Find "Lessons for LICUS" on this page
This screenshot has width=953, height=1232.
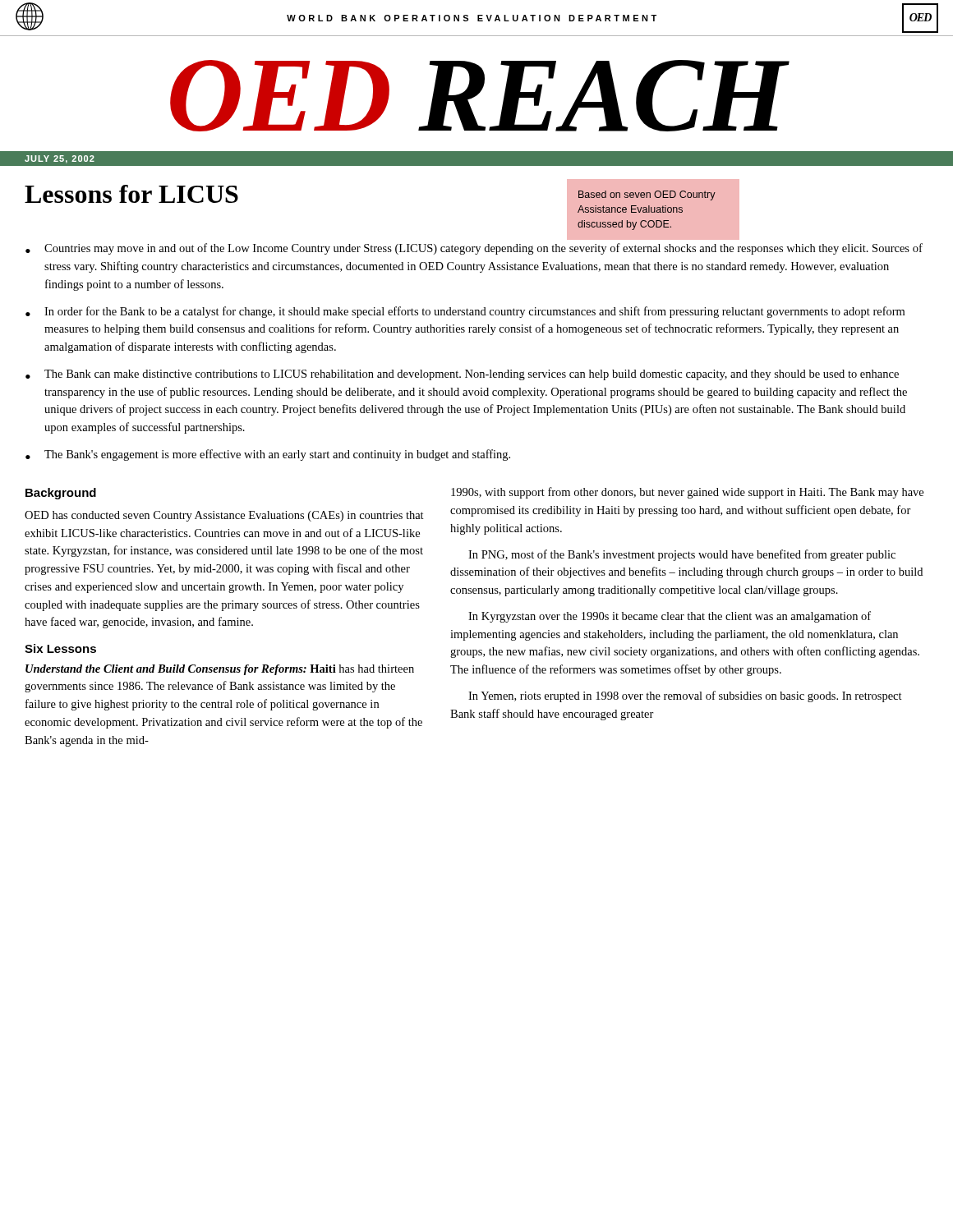(132, 194)
